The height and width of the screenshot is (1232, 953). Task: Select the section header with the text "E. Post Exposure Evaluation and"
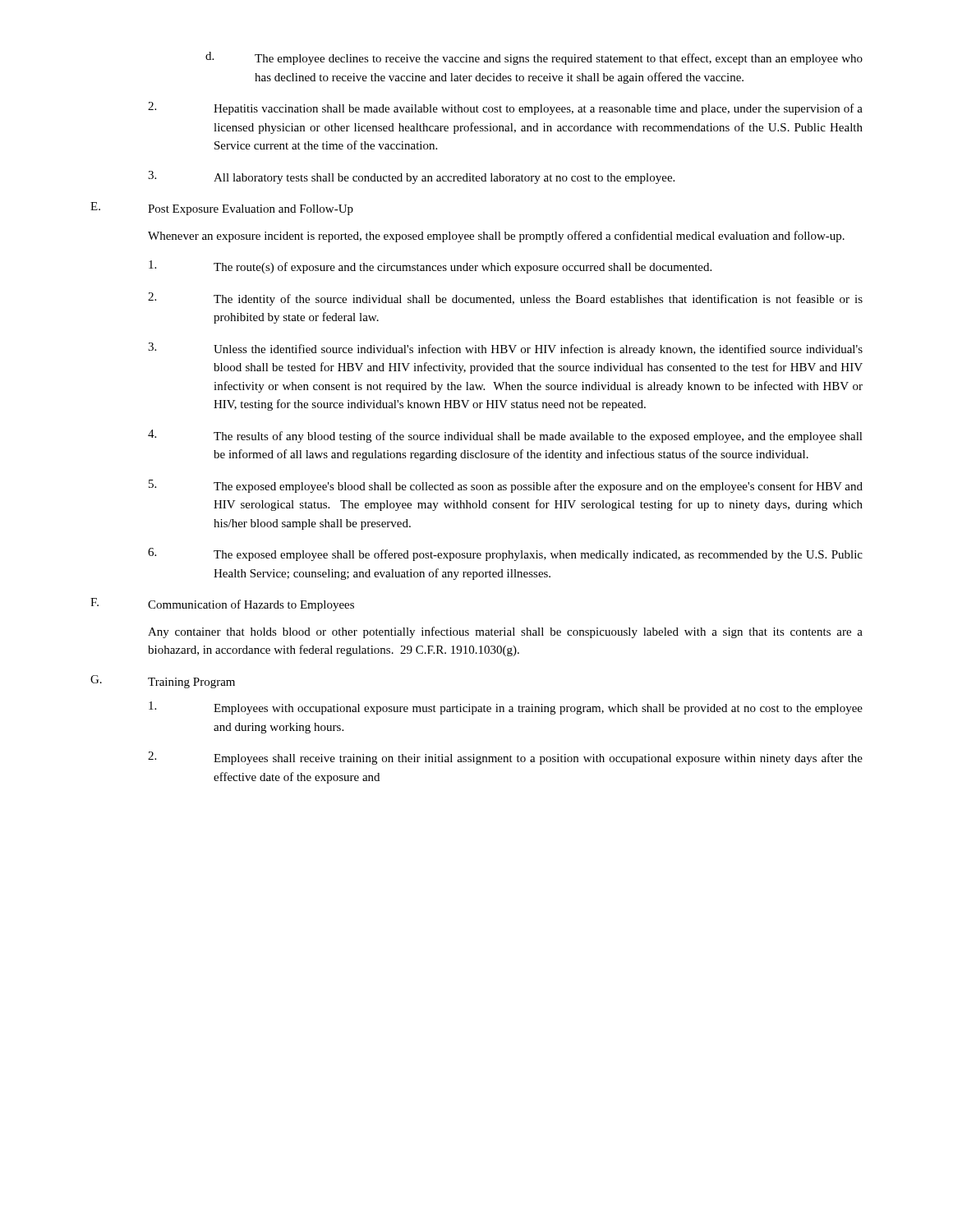point(222,209)
